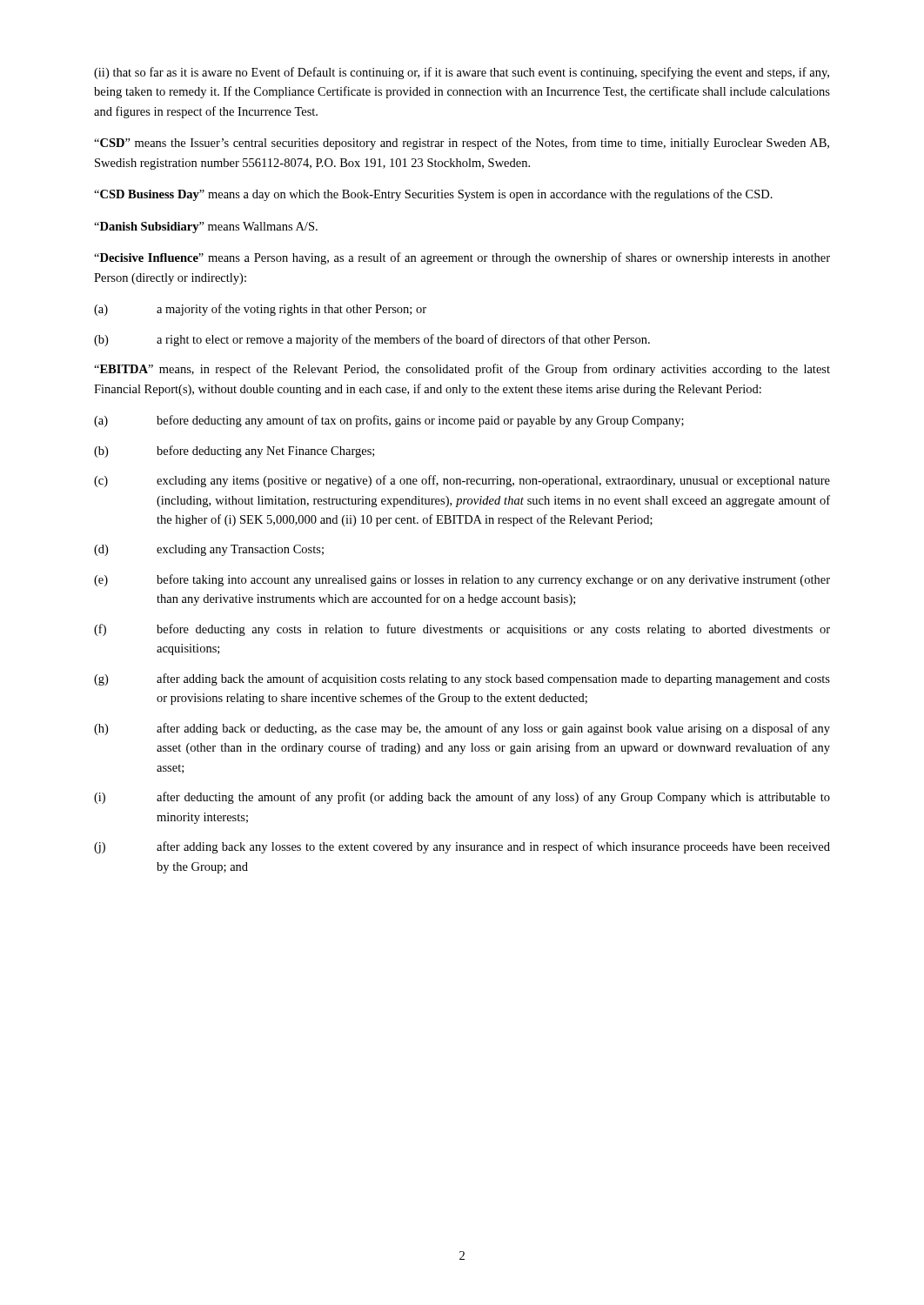The height and width of the screenshot is (1305, 924).
Task: Point to "“Danish Subsidiary” means Wallmans A/S."
Action: (206, 226)
